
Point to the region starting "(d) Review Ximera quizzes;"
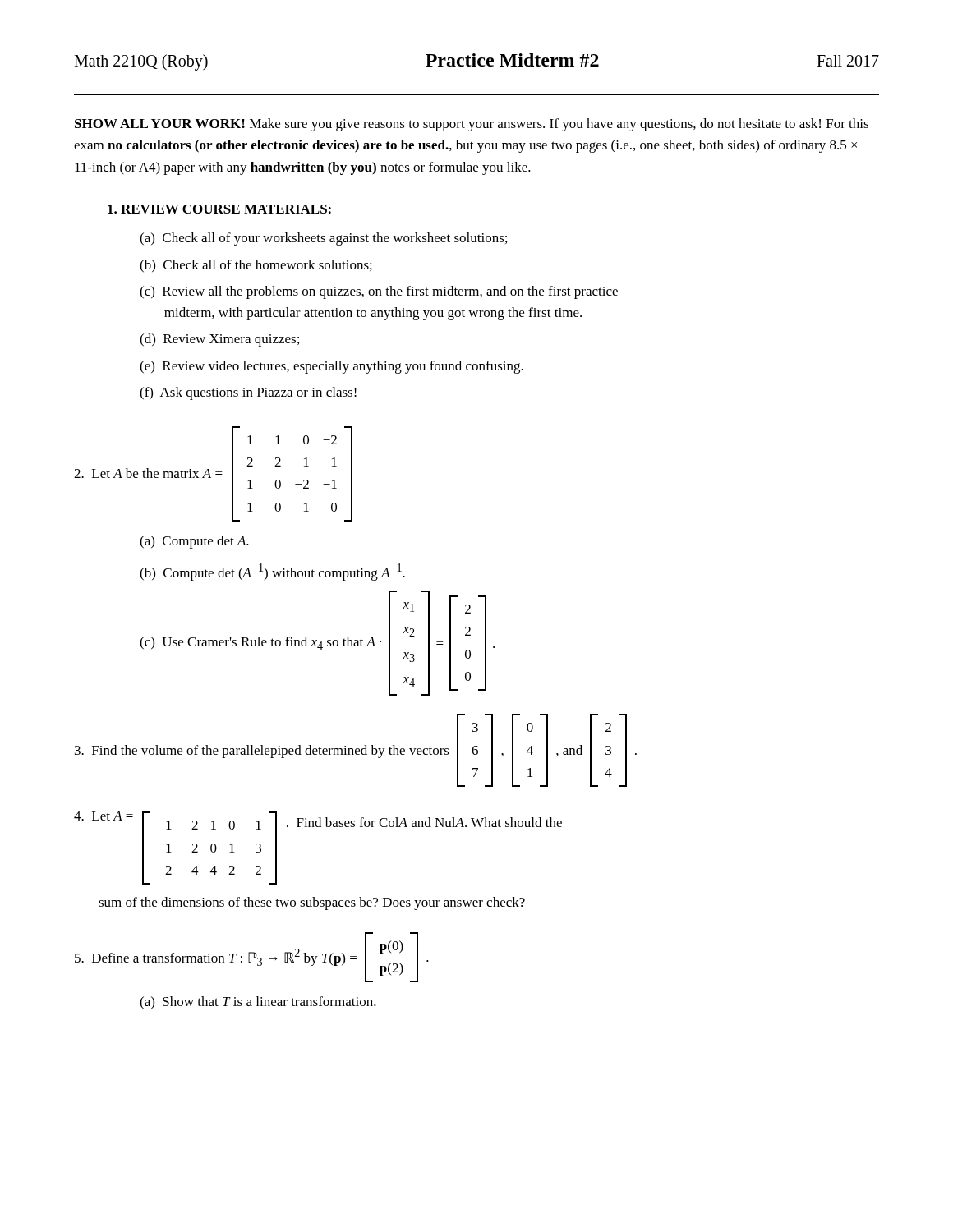[220, 339]
